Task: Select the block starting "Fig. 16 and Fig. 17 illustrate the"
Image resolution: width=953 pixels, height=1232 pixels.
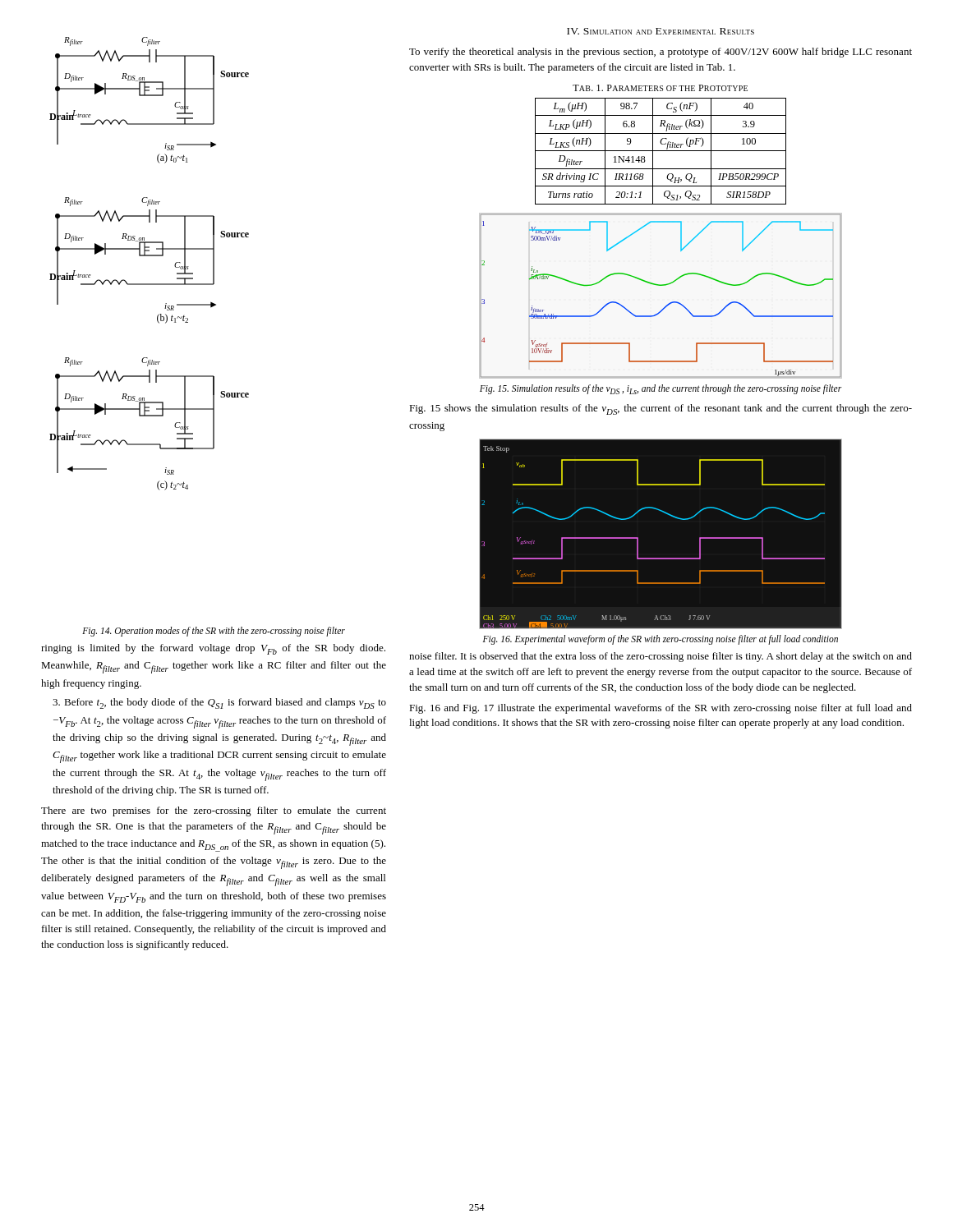Action: click(661, 715)
